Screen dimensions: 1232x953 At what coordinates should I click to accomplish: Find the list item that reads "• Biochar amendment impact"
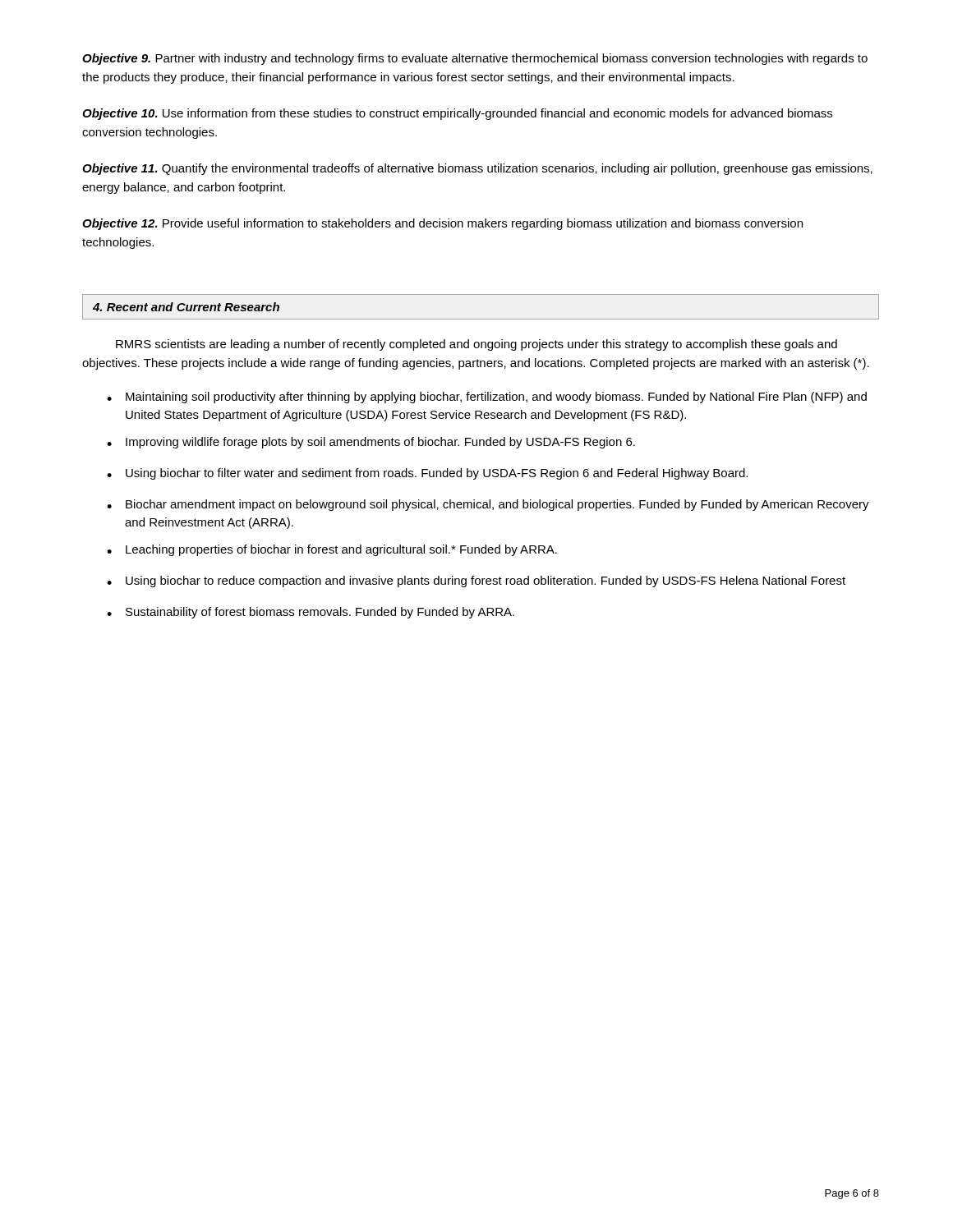[493, 513]
